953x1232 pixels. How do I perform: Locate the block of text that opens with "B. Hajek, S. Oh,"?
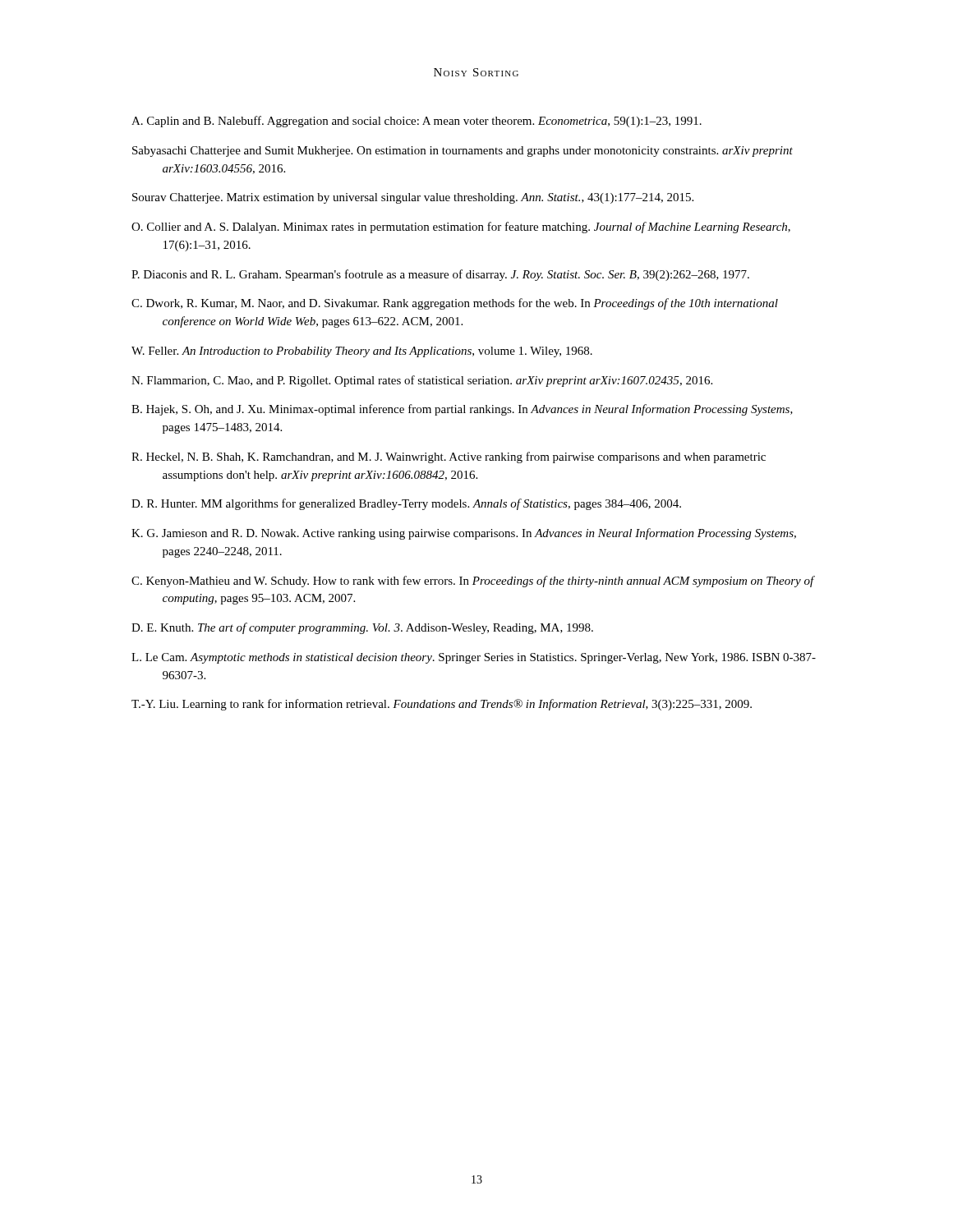click(476, 419)
